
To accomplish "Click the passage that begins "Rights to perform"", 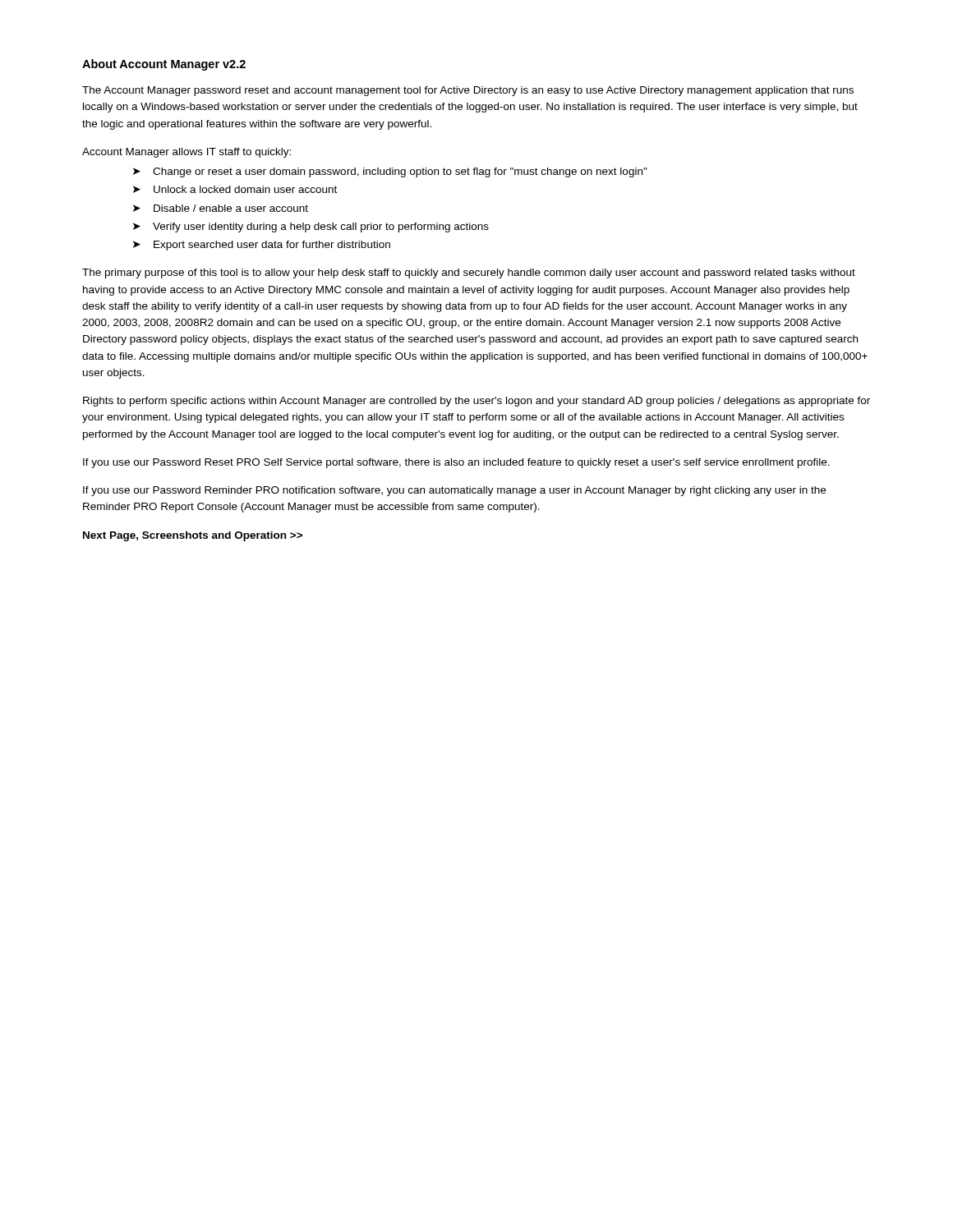I will (x=476, y=417).
